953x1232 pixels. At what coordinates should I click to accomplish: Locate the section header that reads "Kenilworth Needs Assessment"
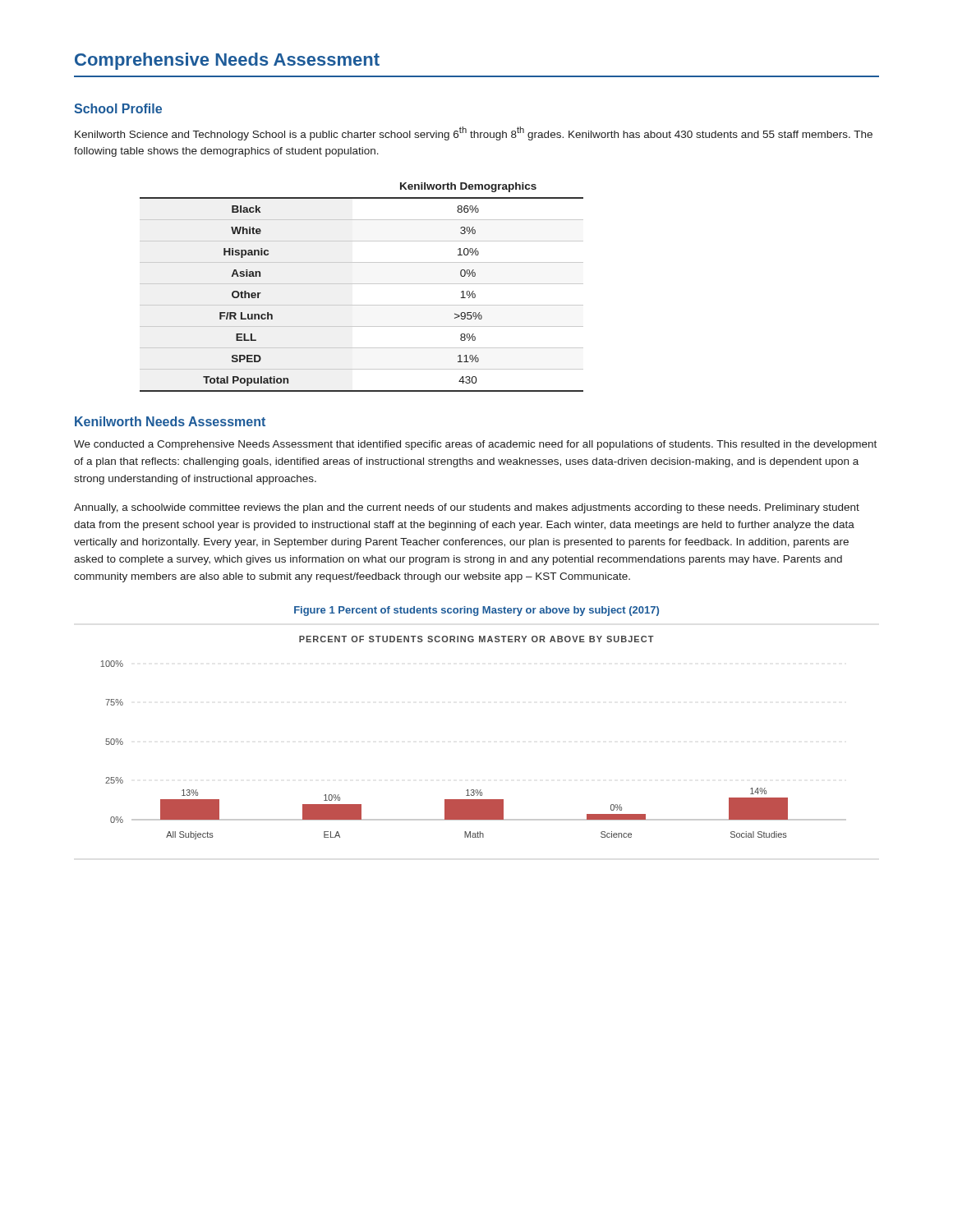point(170,421)
